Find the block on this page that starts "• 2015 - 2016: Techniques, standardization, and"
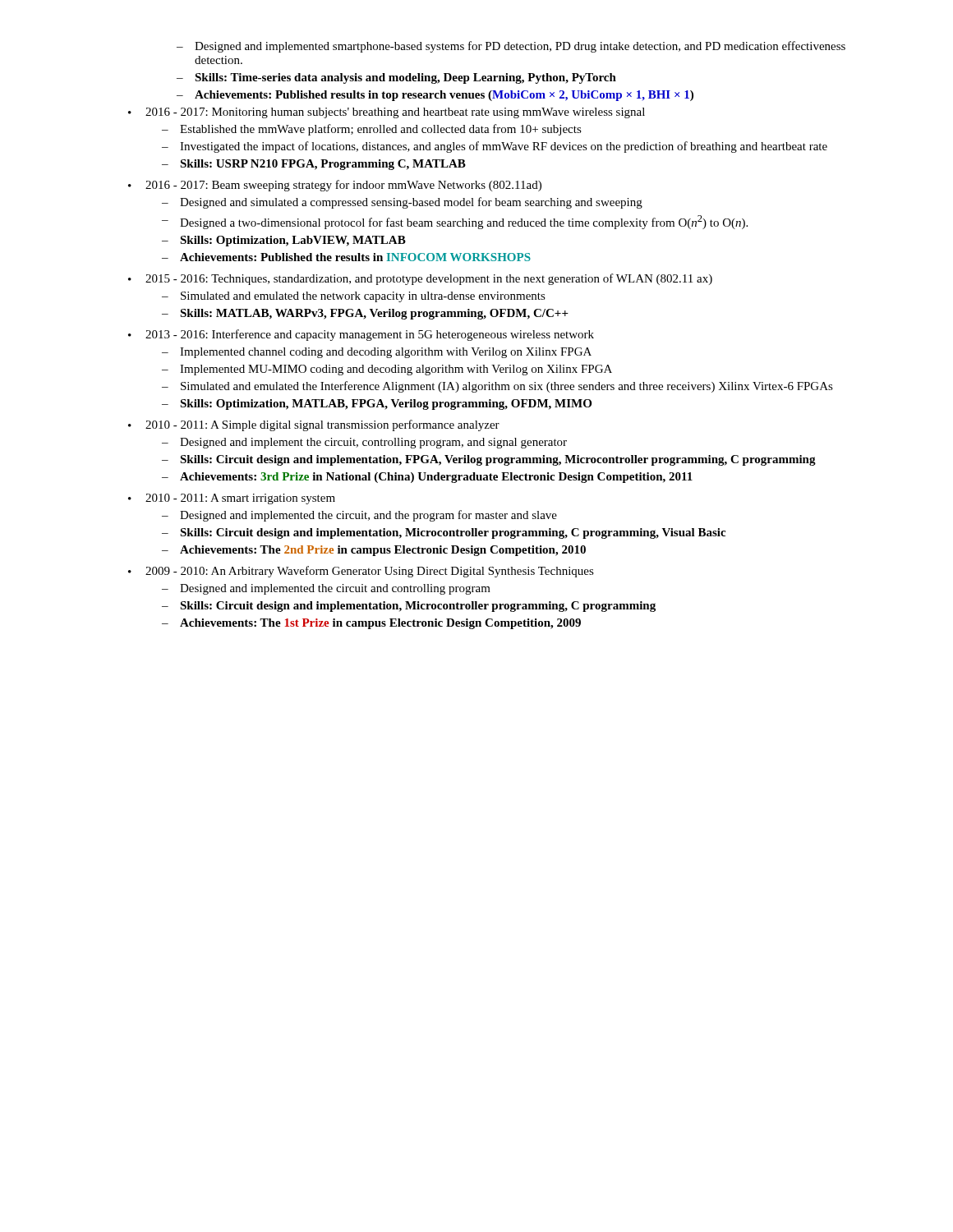Viewport: 953px width, 1232px height. 487,298
